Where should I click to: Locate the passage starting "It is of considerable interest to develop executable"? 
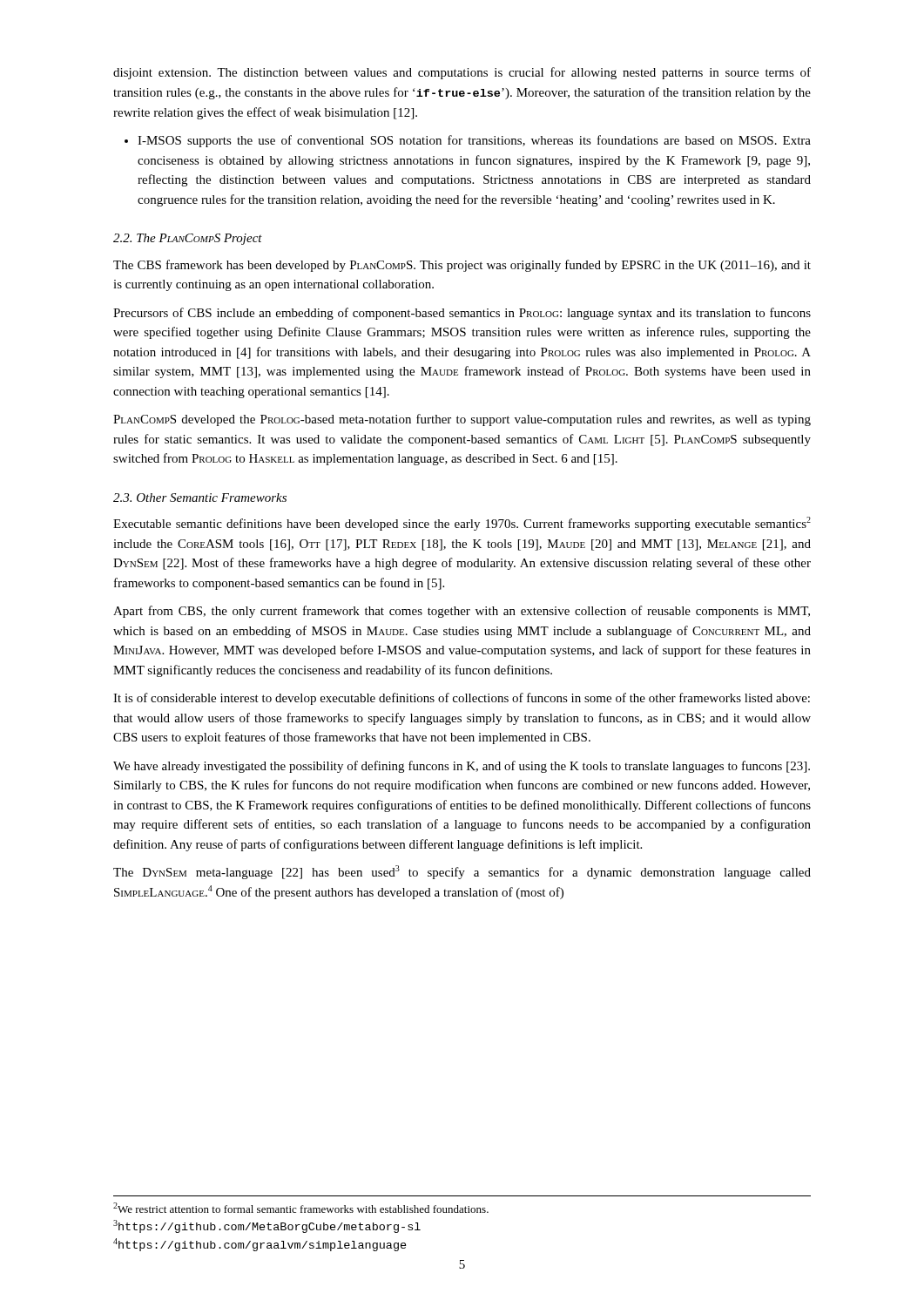coord(462,718)
